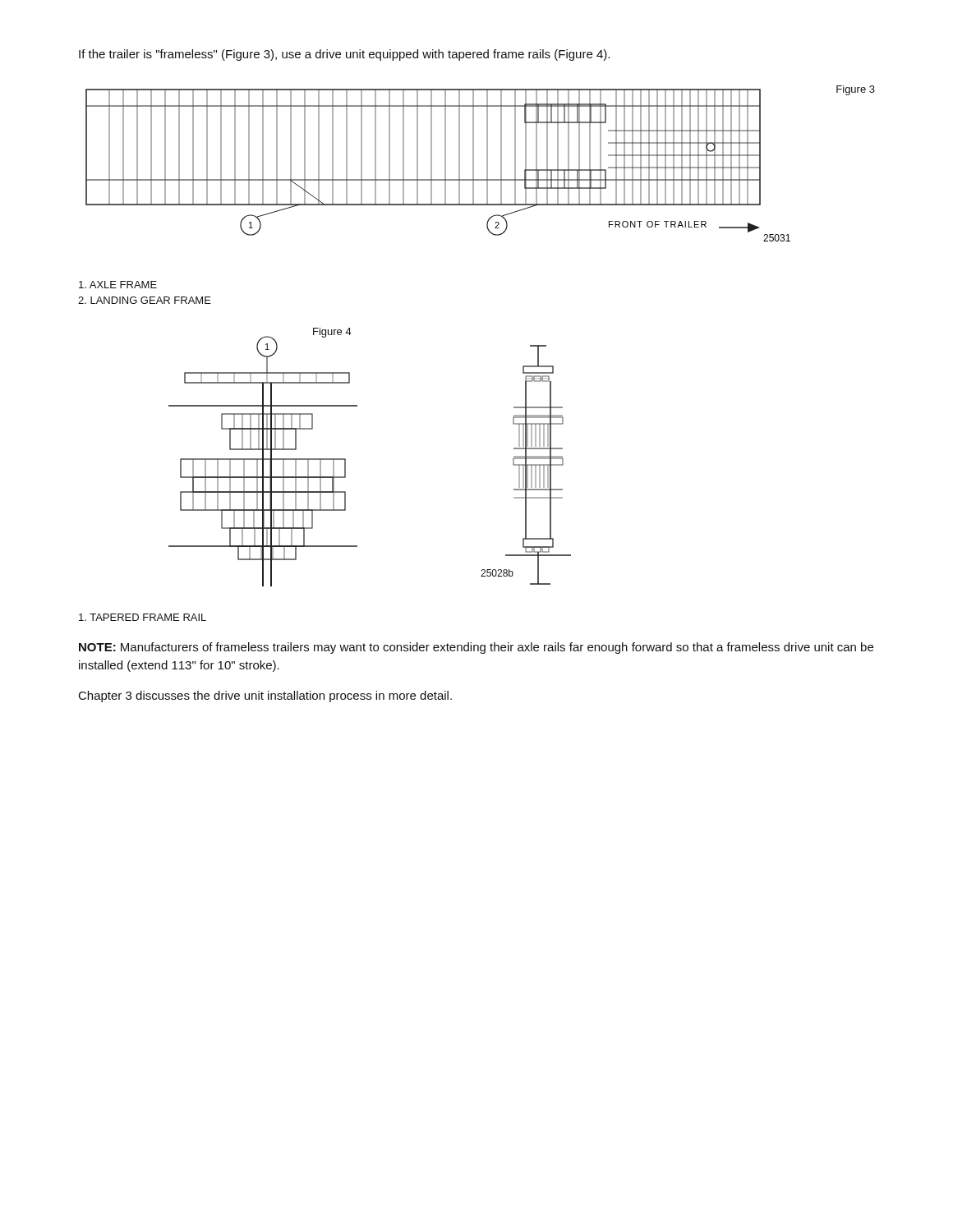Select the region starting "Chapter 3 discusses the drive unit"
The image size is (953, 1232).
[x=265, y=695]
